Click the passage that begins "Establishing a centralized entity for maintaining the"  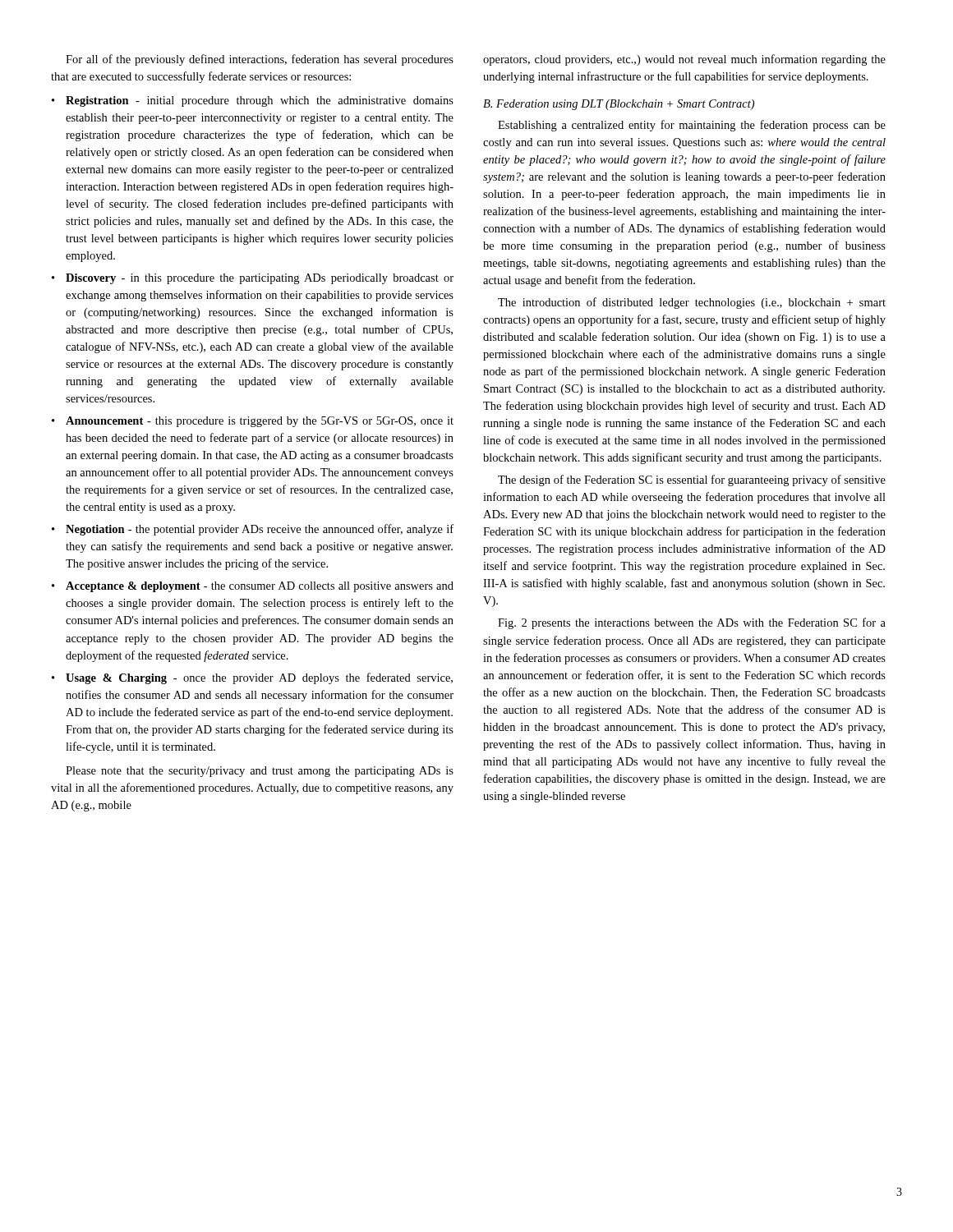pyautogui.click(x=684, y=461)
